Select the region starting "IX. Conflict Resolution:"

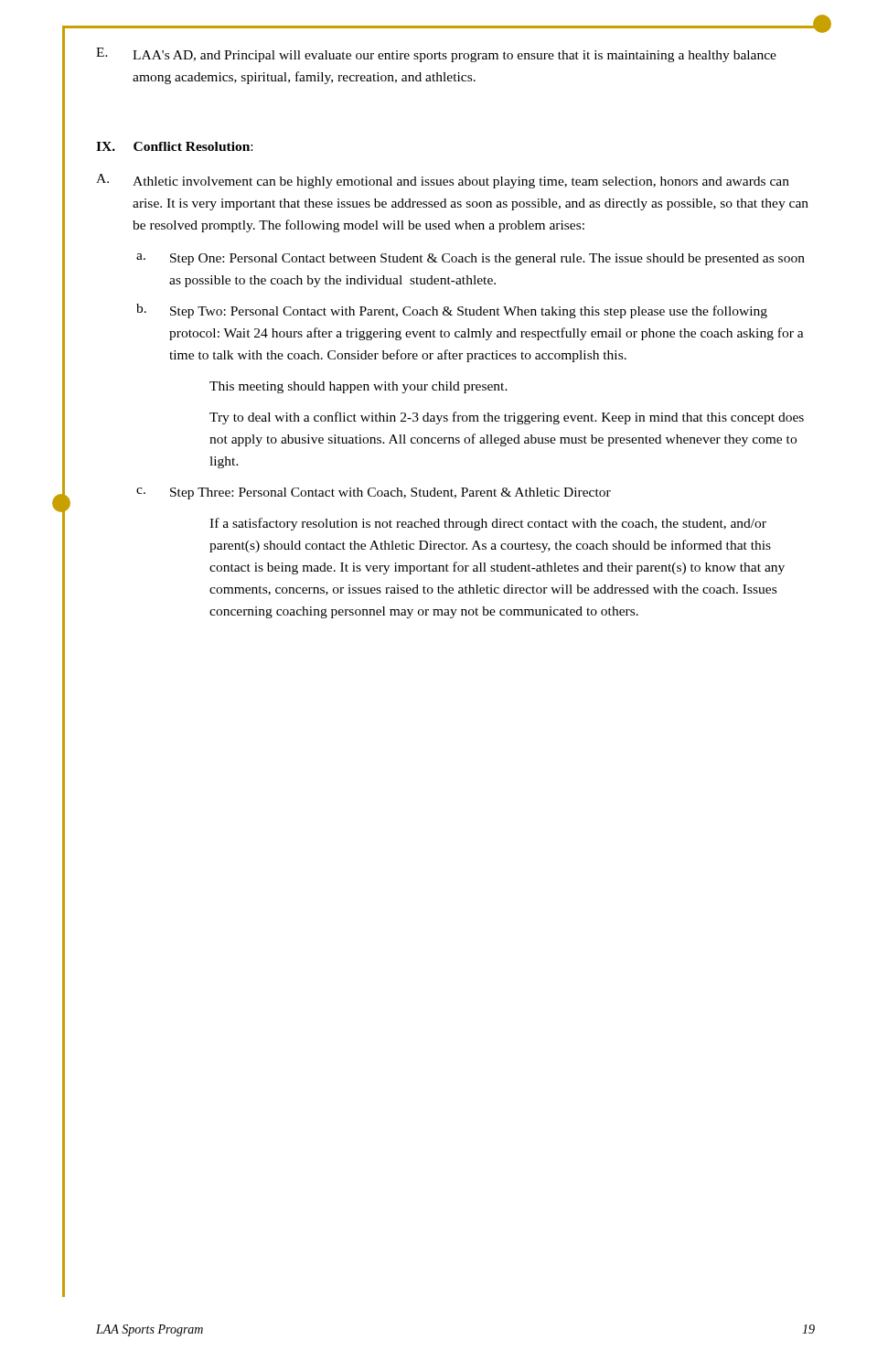175,146
